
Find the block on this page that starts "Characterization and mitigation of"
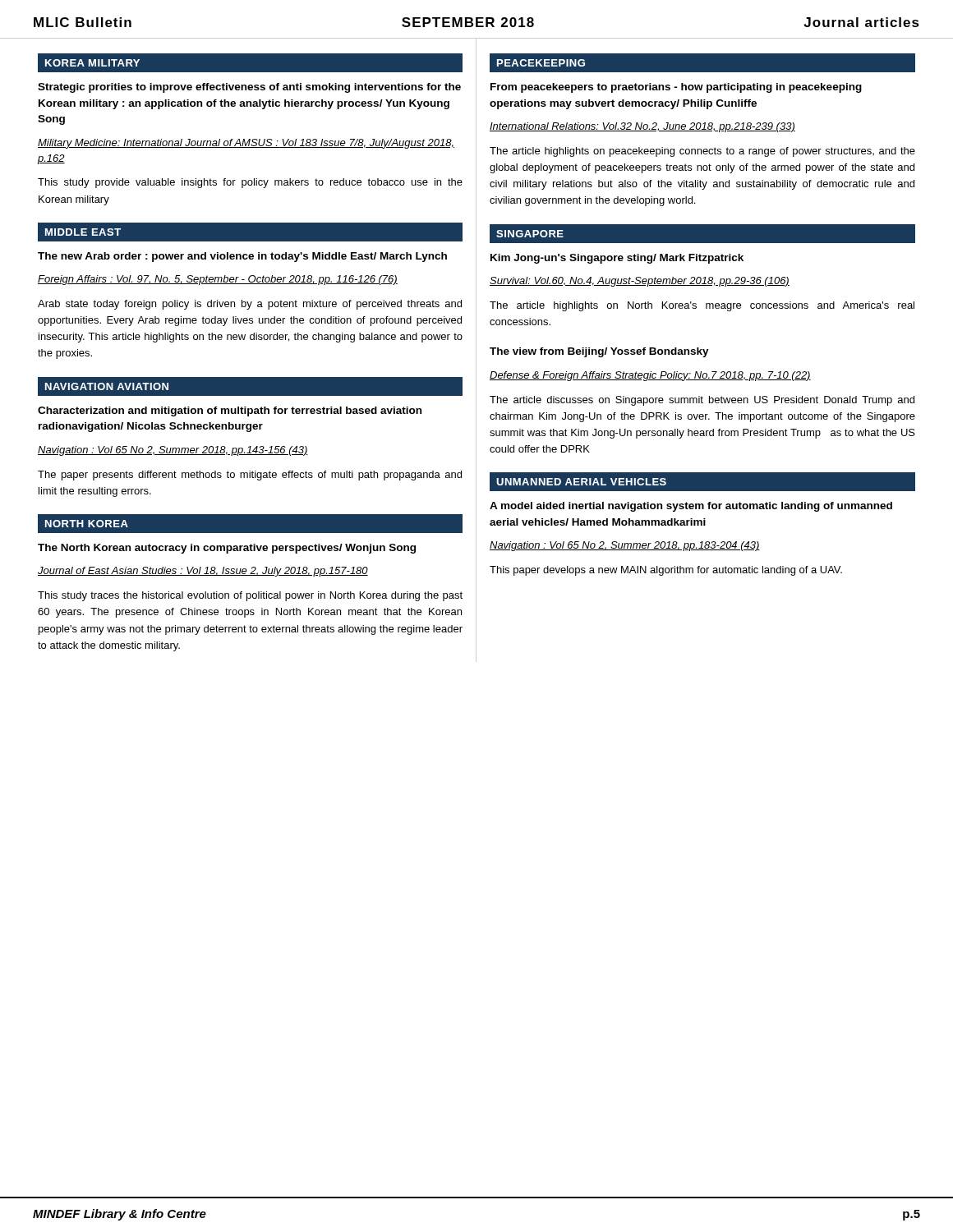(x=230, y=418)
